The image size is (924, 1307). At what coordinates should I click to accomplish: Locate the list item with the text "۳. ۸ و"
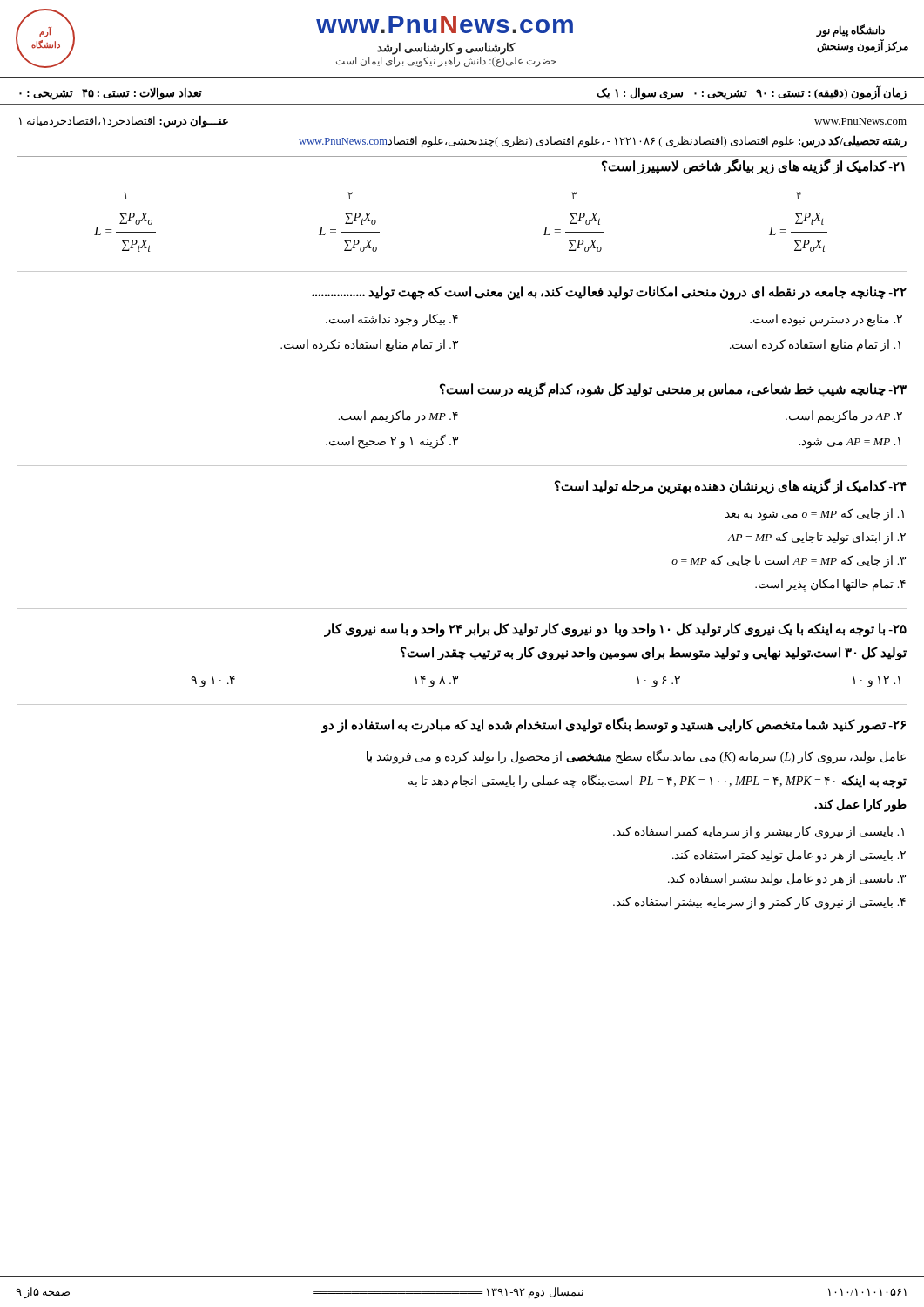pyautogui.click(x=436, y=680)
